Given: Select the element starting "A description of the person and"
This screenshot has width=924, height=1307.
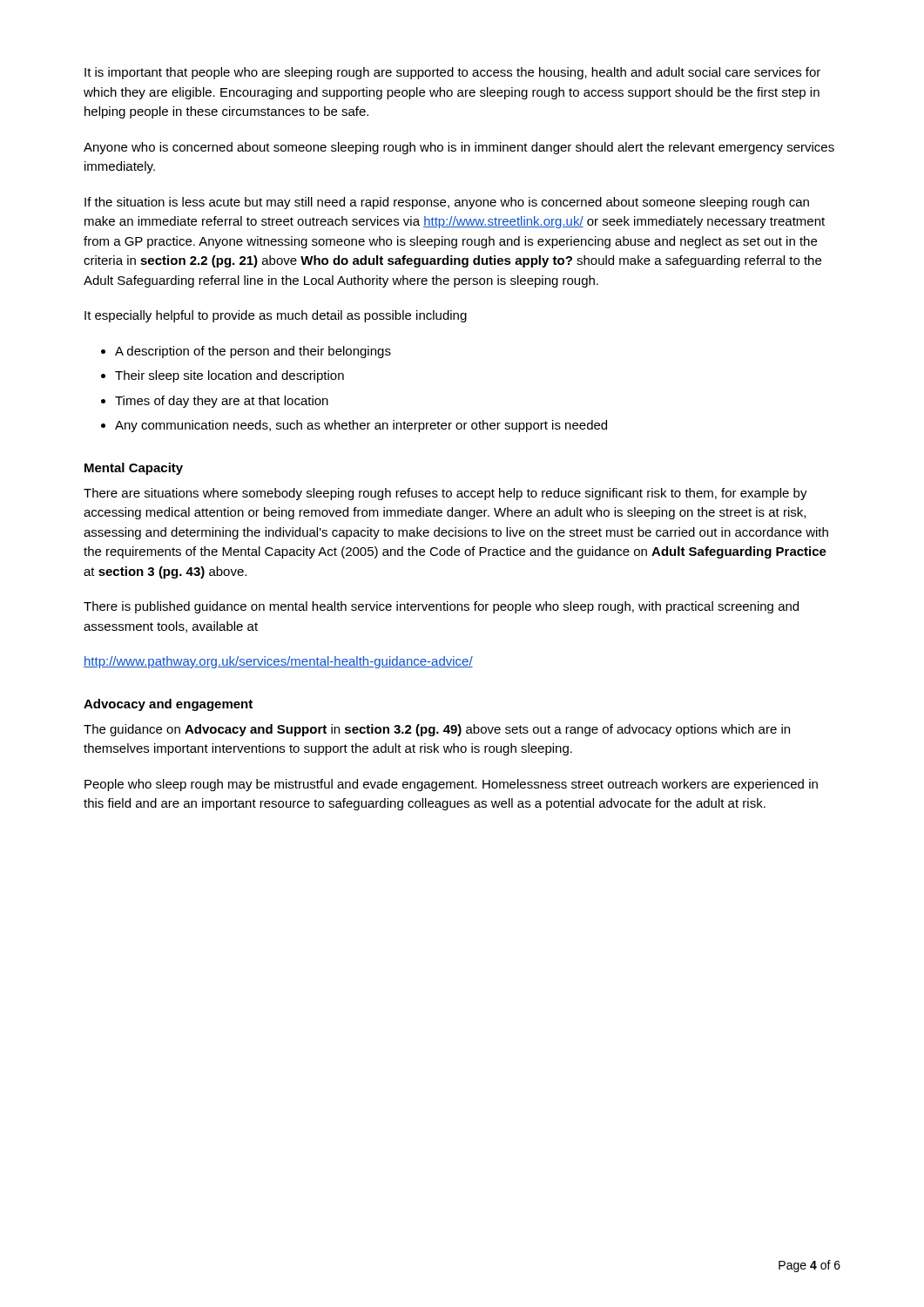Looking at the screenshot, I should (x=253, y=350).
